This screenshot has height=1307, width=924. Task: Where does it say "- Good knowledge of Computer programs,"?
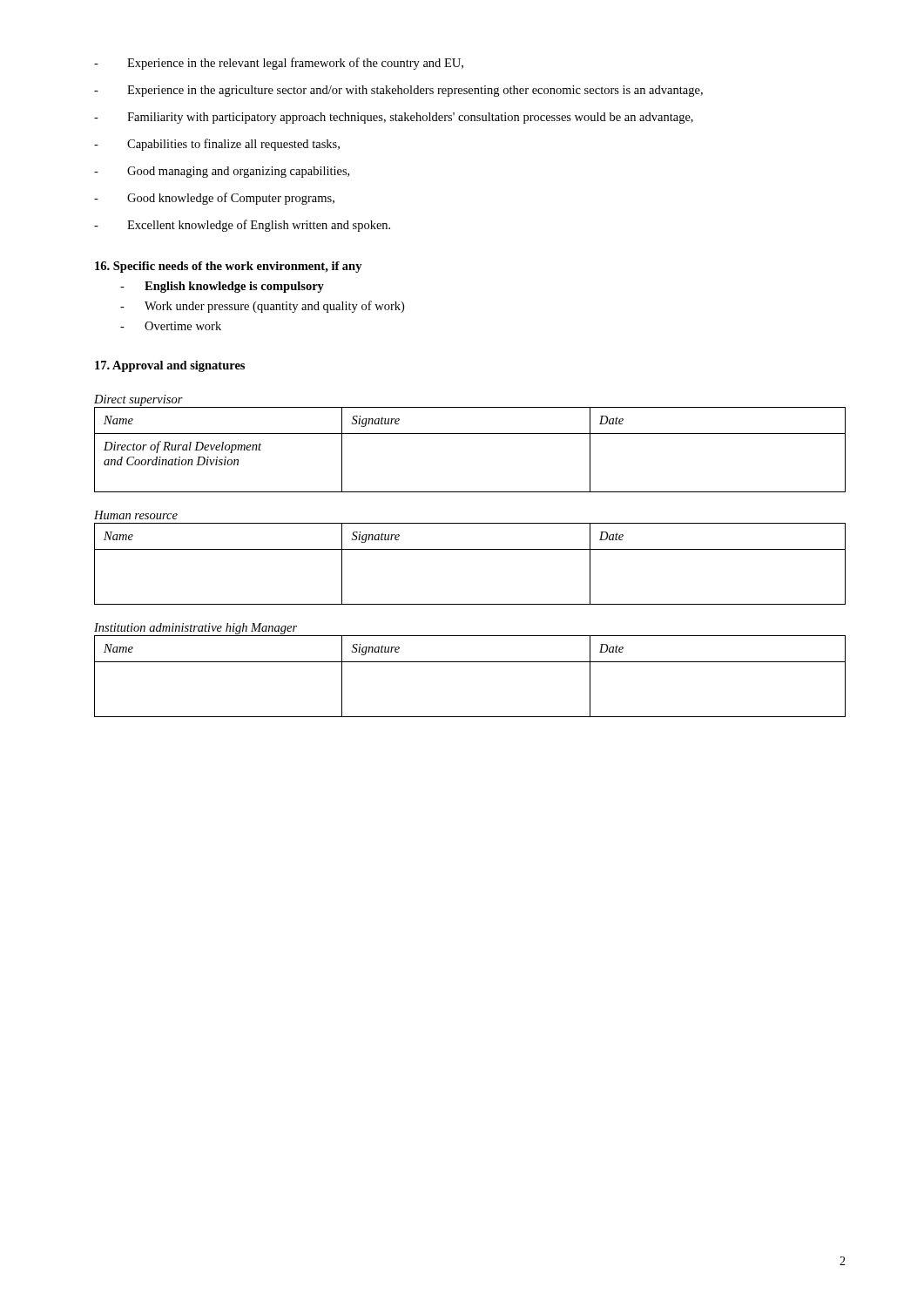coord(214,199)
